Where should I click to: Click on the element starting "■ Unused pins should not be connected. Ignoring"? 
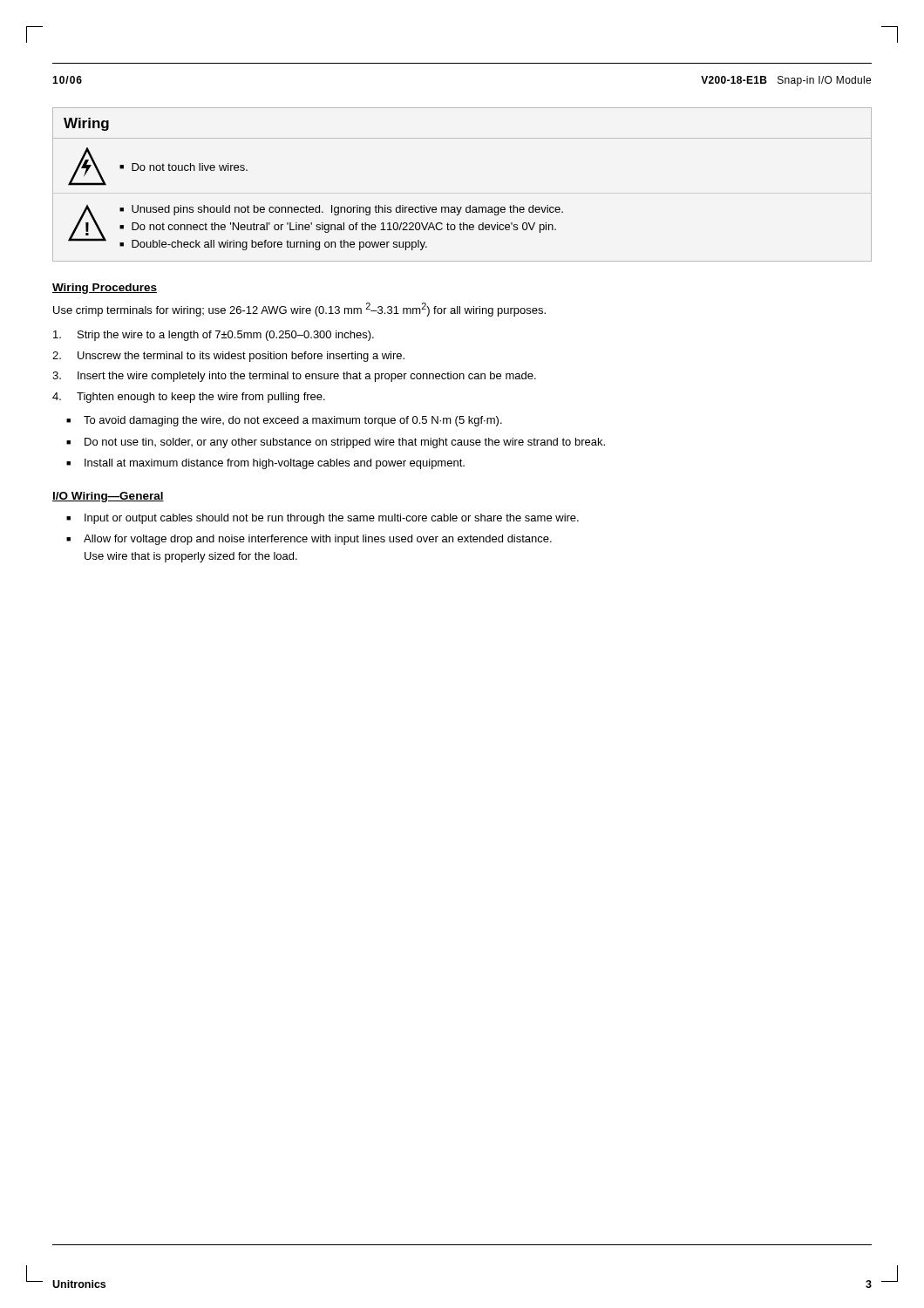tap(342, 209)
